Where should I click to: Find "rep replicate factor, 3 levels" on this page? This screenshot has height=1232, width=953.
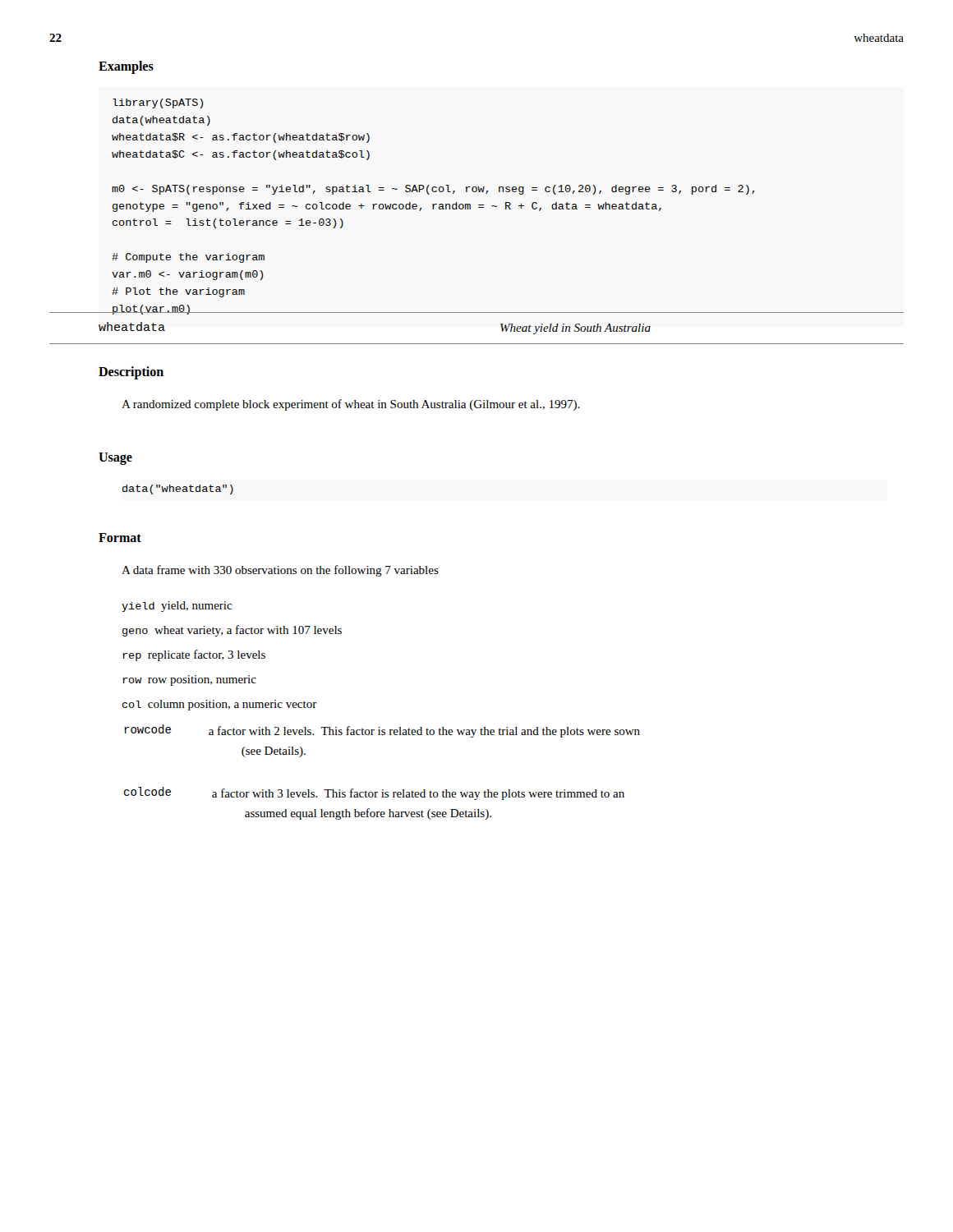coord(194,655)
